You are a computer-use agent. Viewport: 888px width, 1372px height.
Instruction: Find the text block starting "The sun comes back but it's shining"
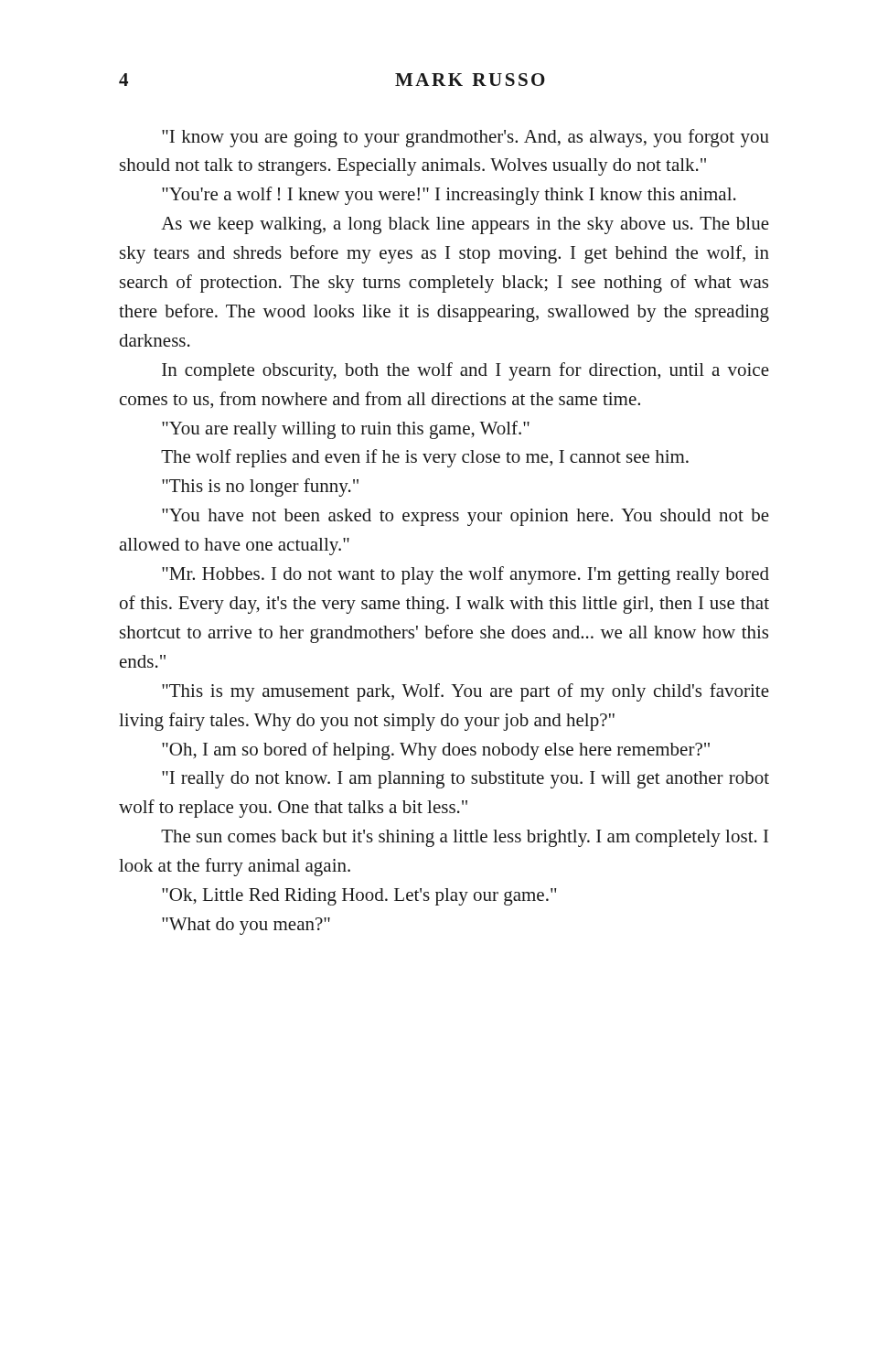click(x=444, y=852)
